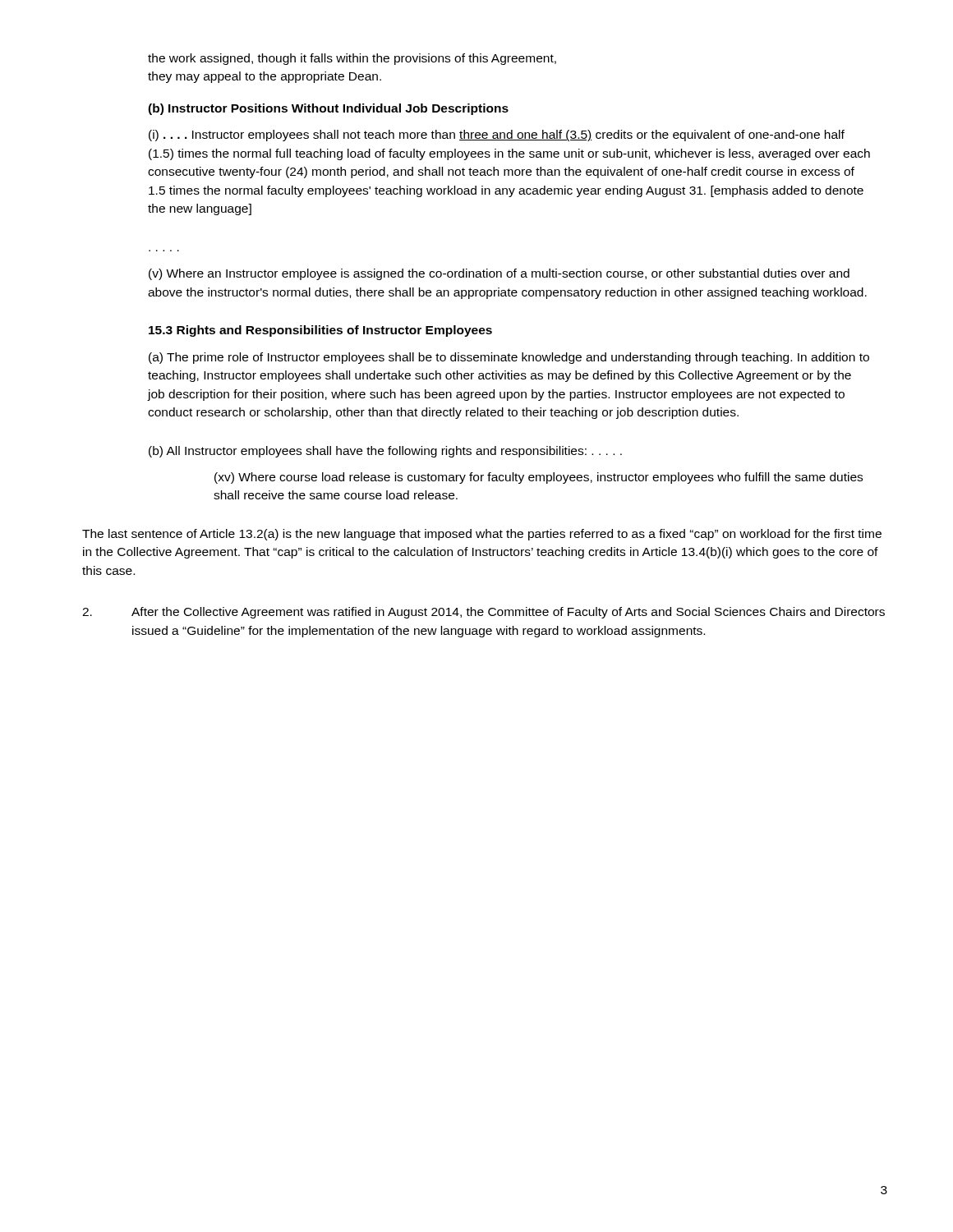Where is the passage that starts "(a) The prime role of Instructor employees"?
This screenshot has width=953, height=1232.
coord(509,385)
